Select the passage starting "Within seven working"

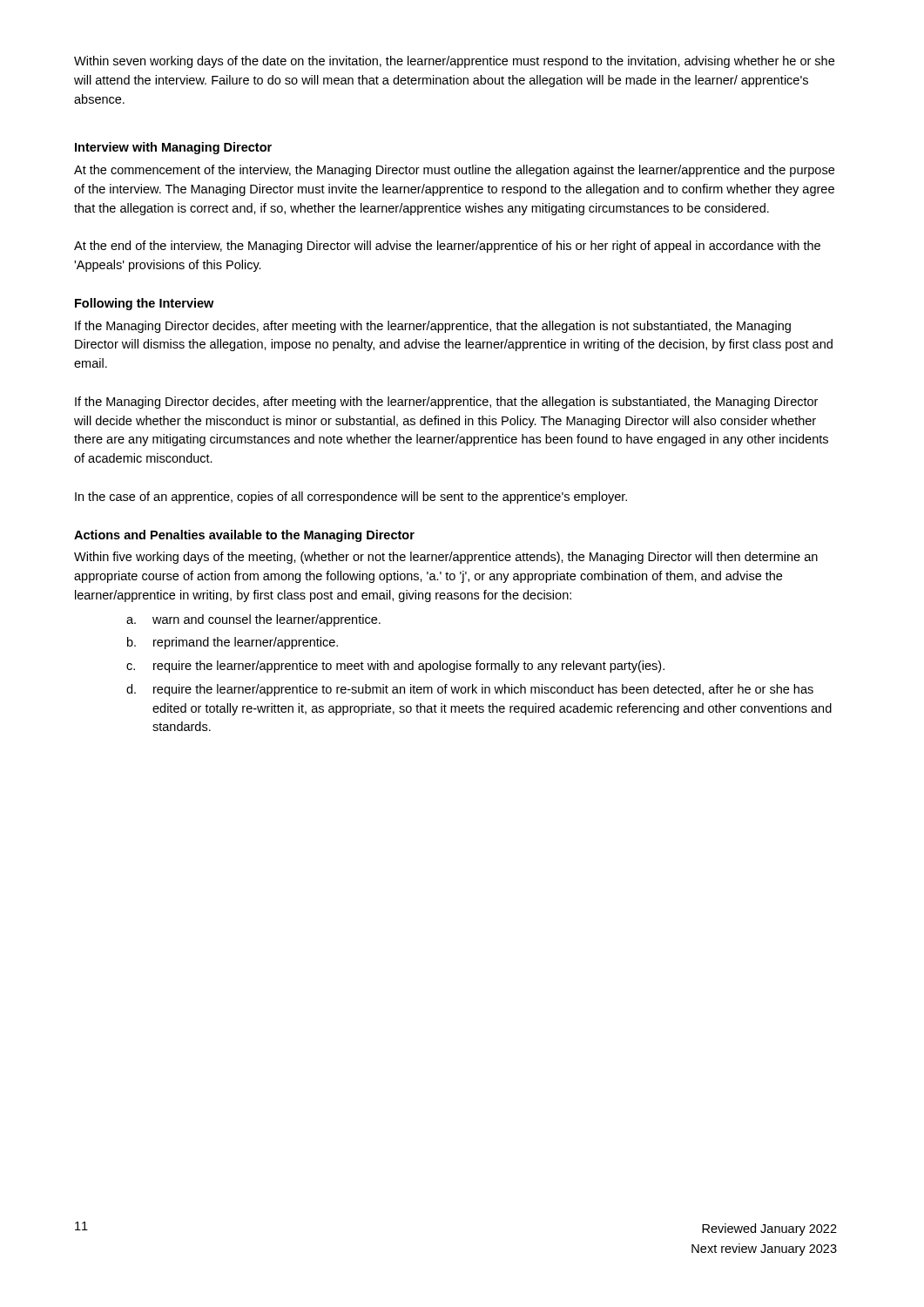454,80
